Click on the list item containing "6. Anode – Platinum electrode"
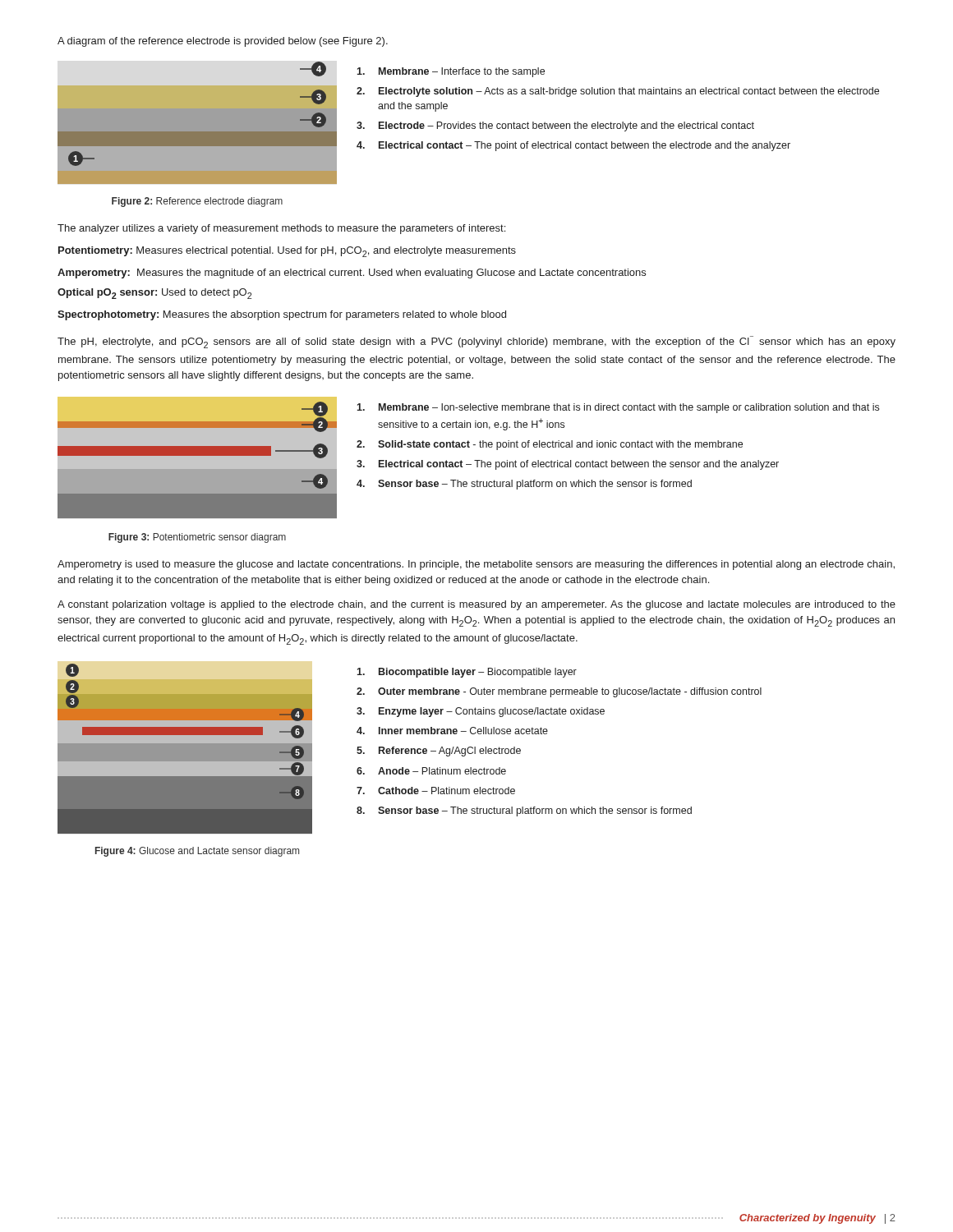Image resolution: width=953 pixels, height=1232 pixels. coord(431,771)
